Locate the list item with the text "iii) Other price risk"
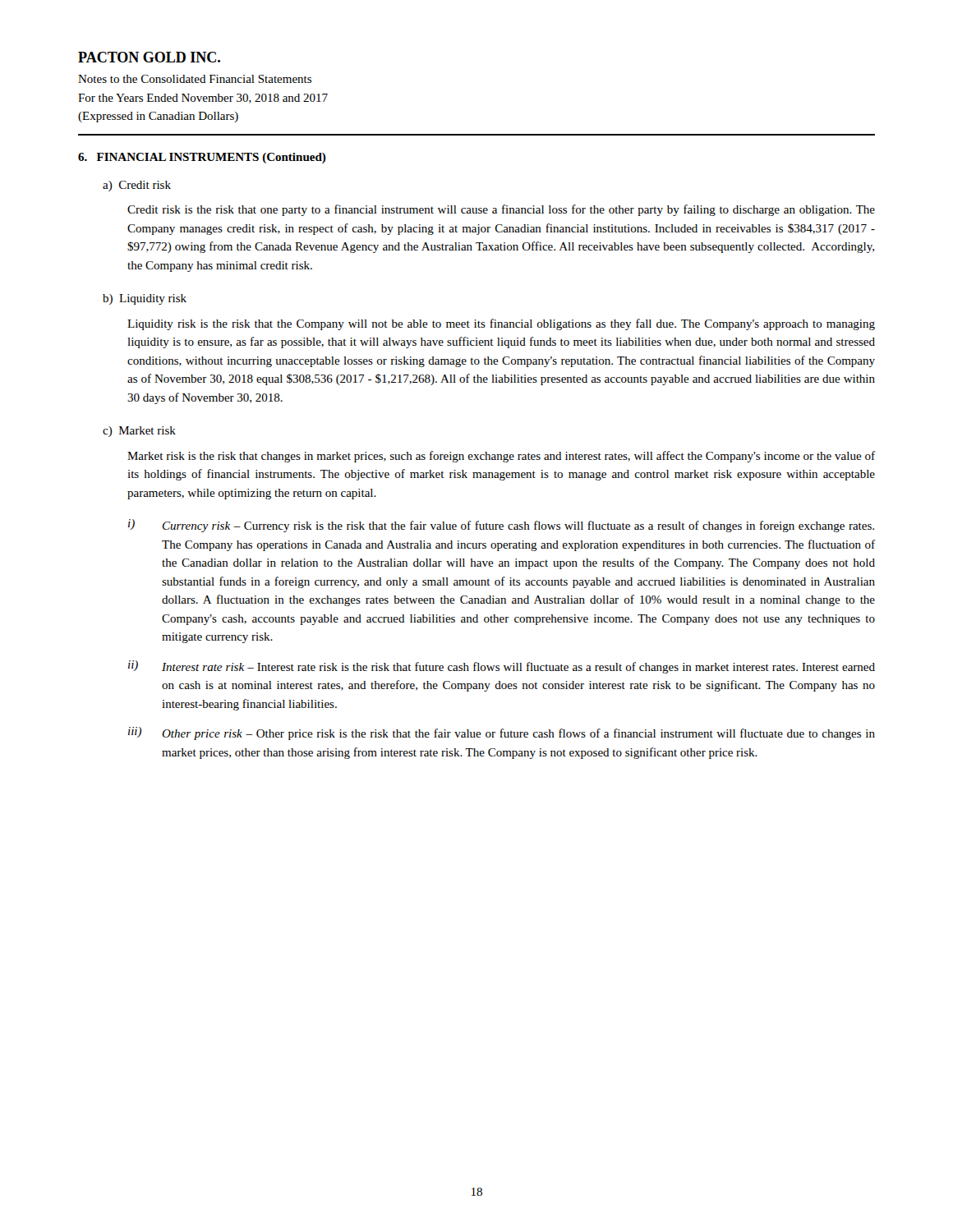The height and width of the screenshot is (1232, 953). click(501, 743)
